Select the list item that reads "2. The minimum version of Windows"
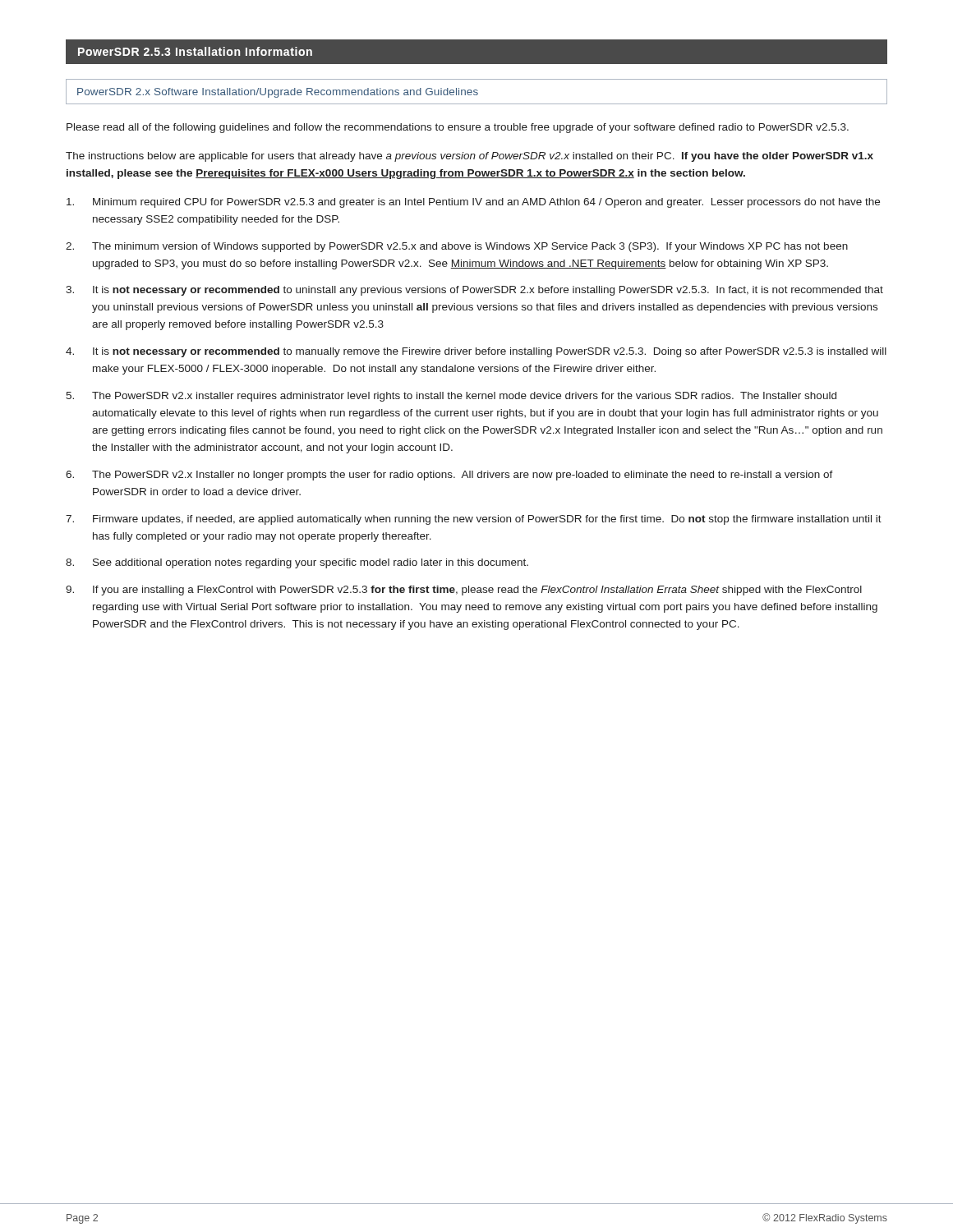 (476, 255)
